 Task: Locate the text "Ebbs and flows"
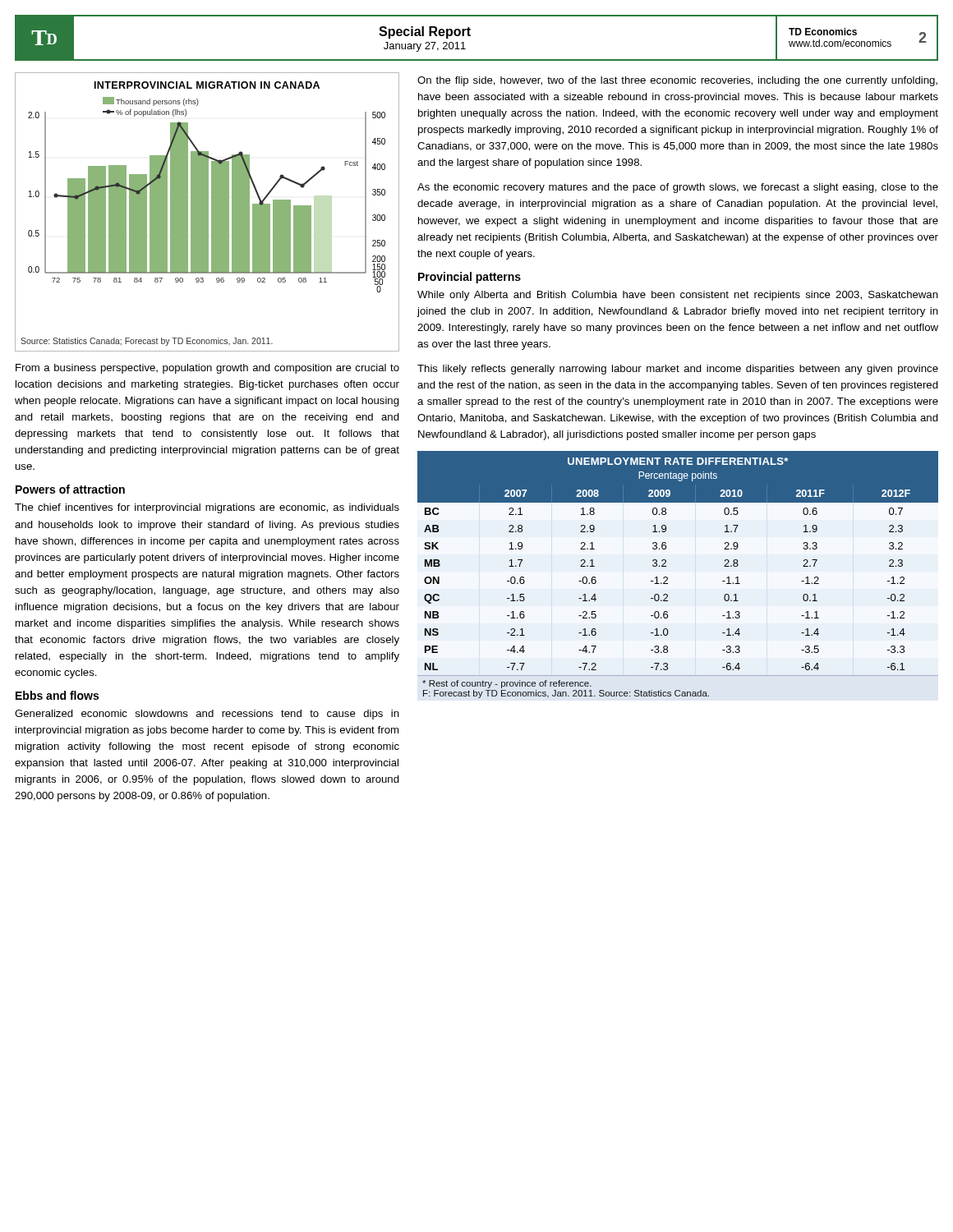click(57, 696)
